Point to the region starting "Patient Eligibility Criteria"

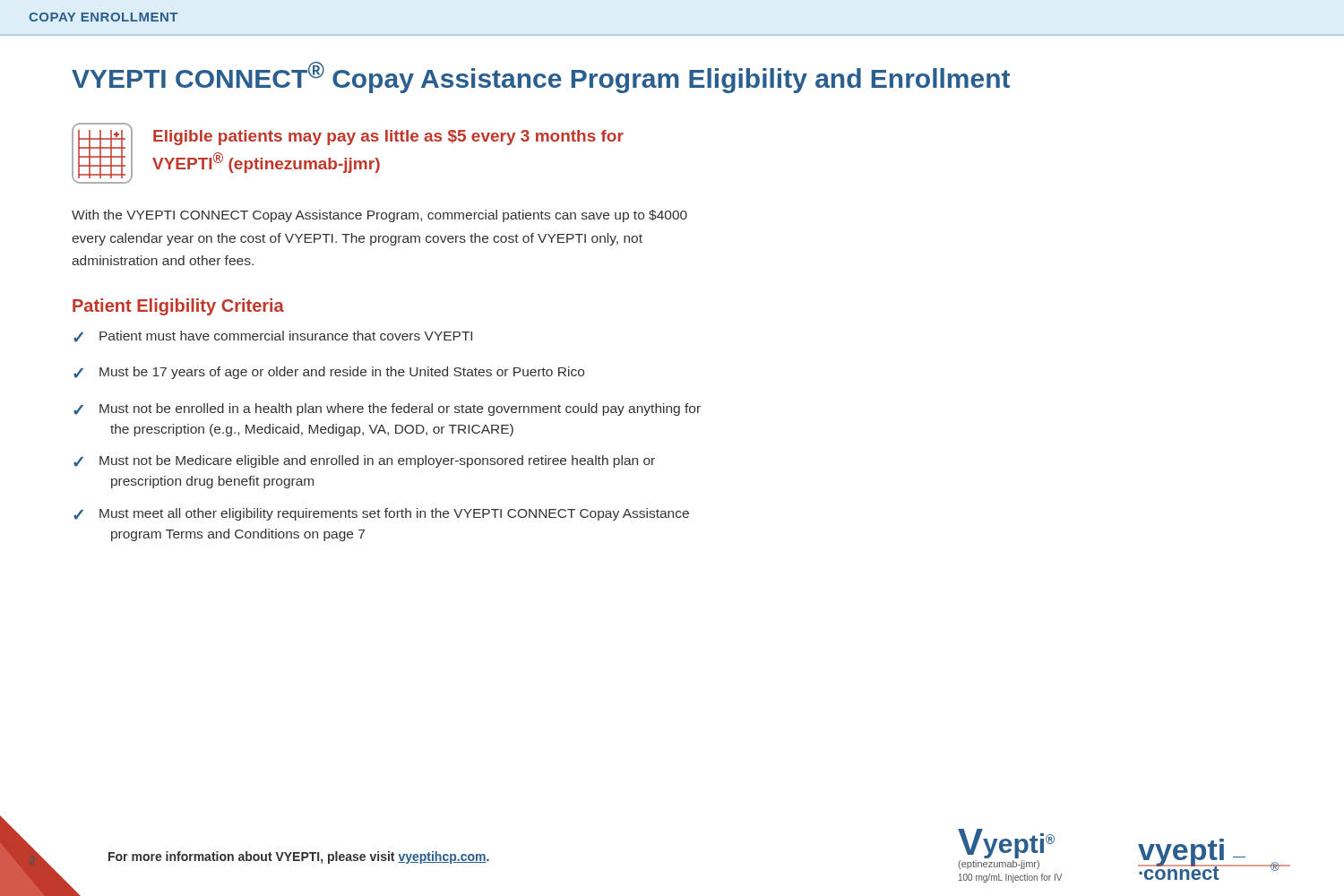[x=178, y=305]
